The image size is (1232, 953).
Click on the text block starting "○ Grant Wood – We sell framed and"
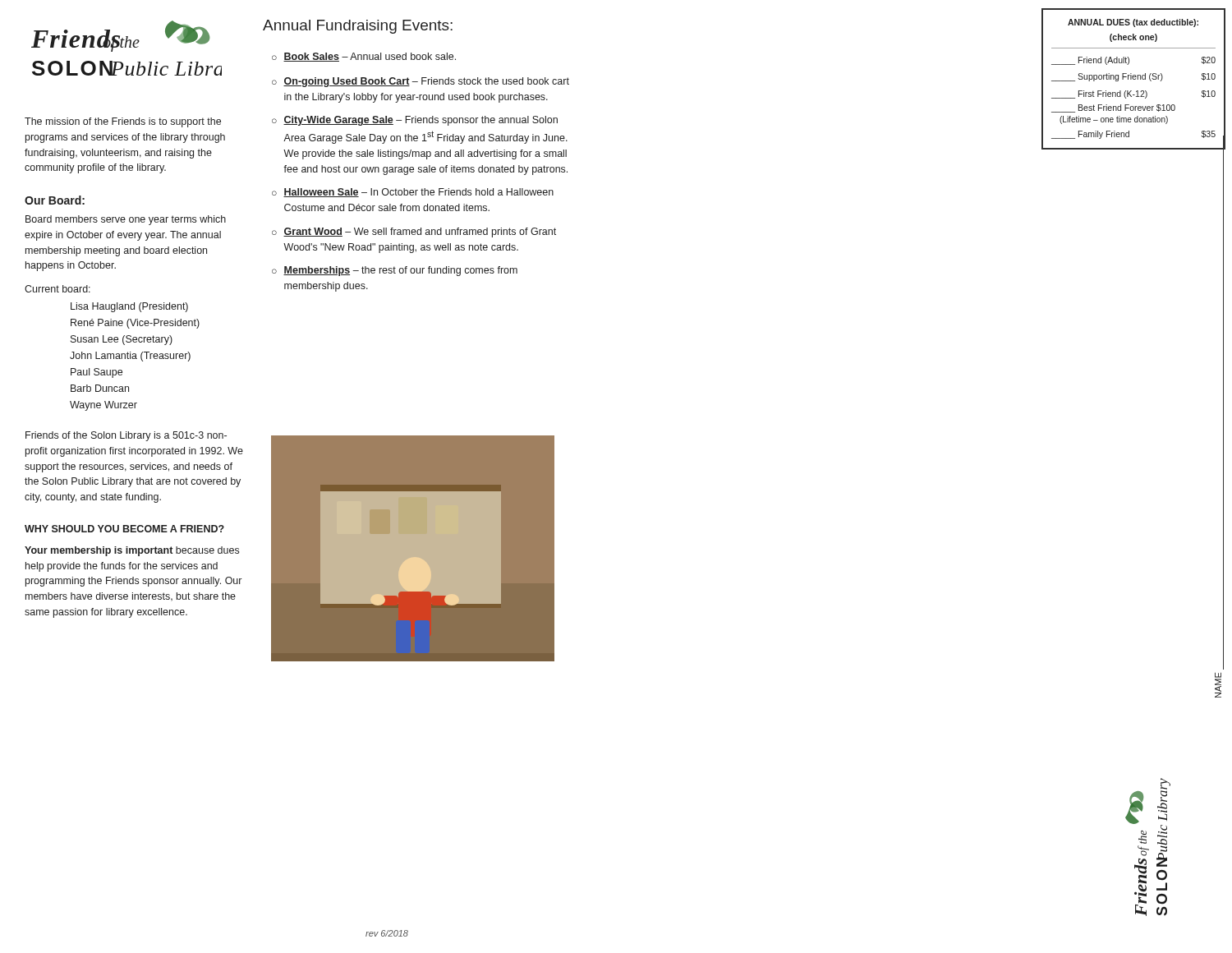click(423, 240)
